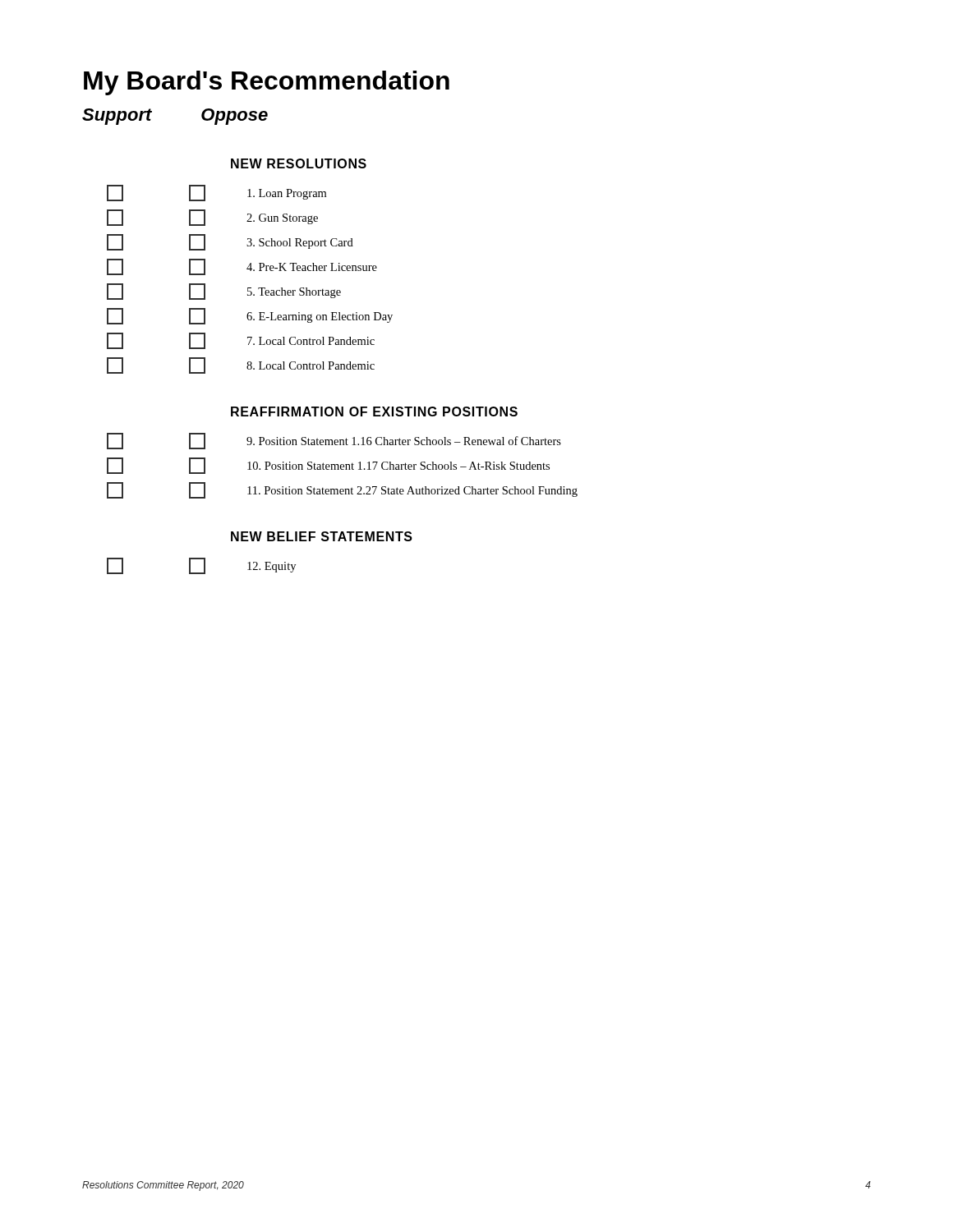Click on the text starting "8. Local Control Pandemic"
953x1232 pixels.
pyautogui.click(x=115, y=359)
